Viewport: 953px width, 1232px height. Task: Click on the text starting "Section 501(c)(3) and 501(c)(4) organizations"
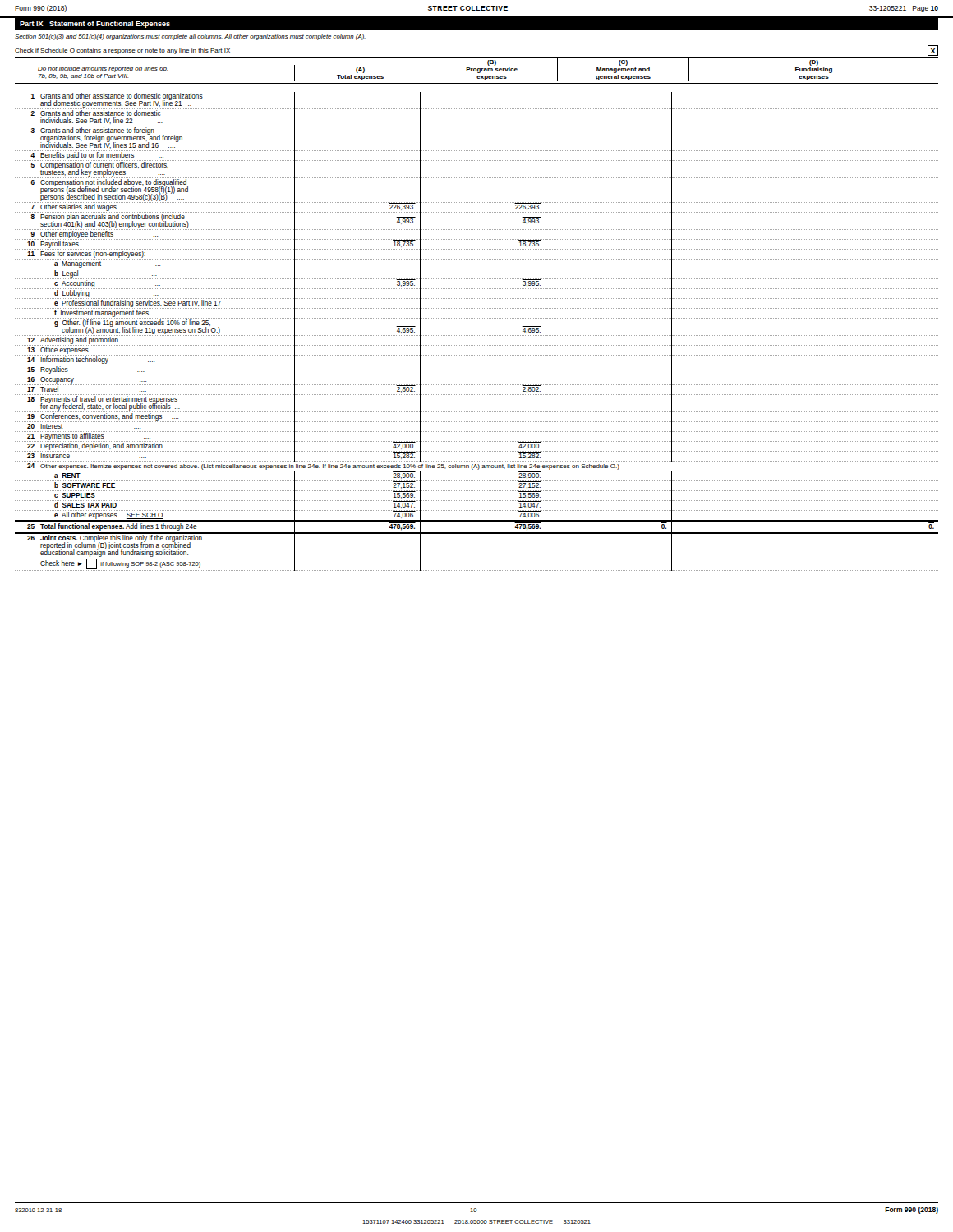click(190, 37)
